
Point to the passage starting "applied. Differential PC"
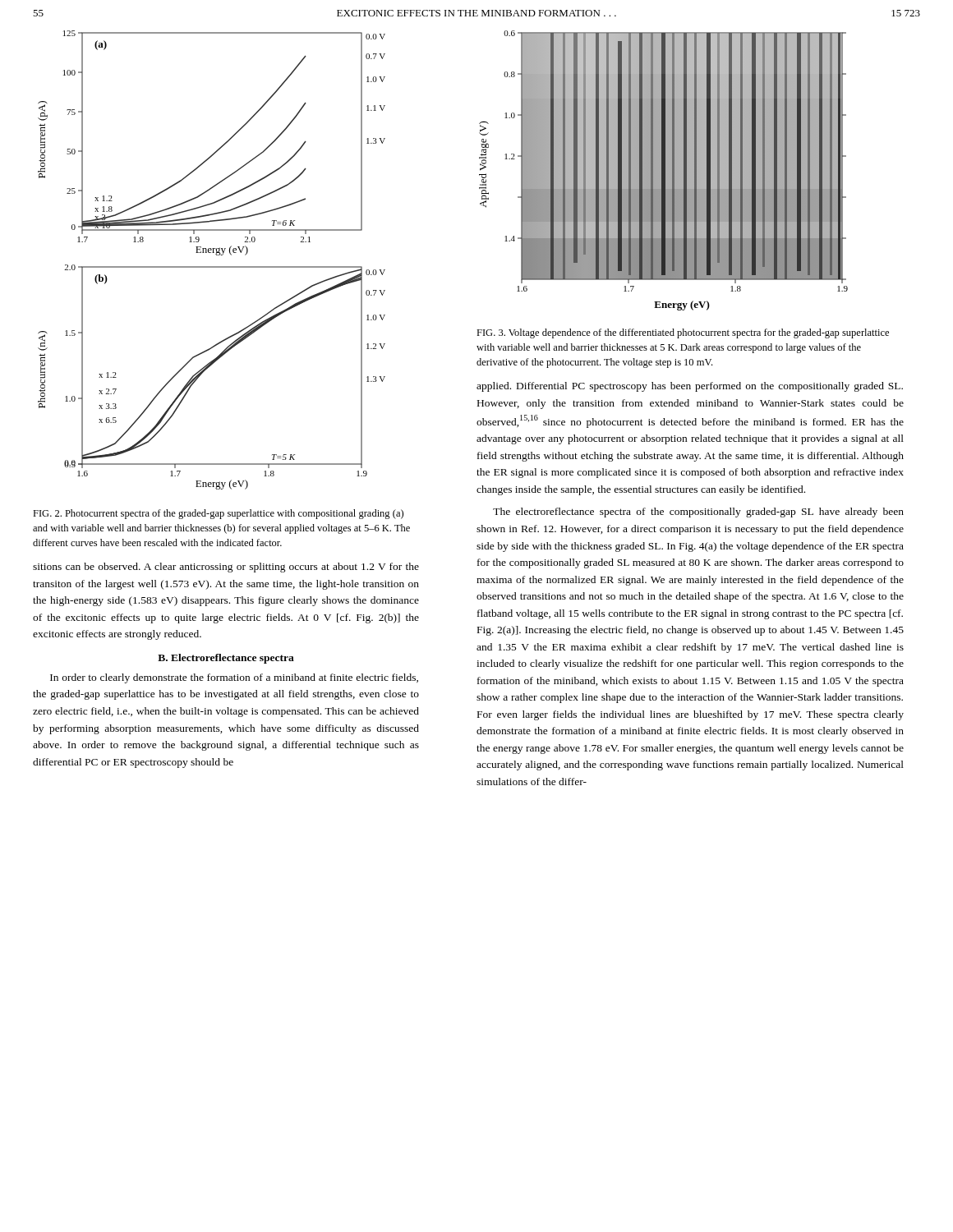tap(690, 584)
